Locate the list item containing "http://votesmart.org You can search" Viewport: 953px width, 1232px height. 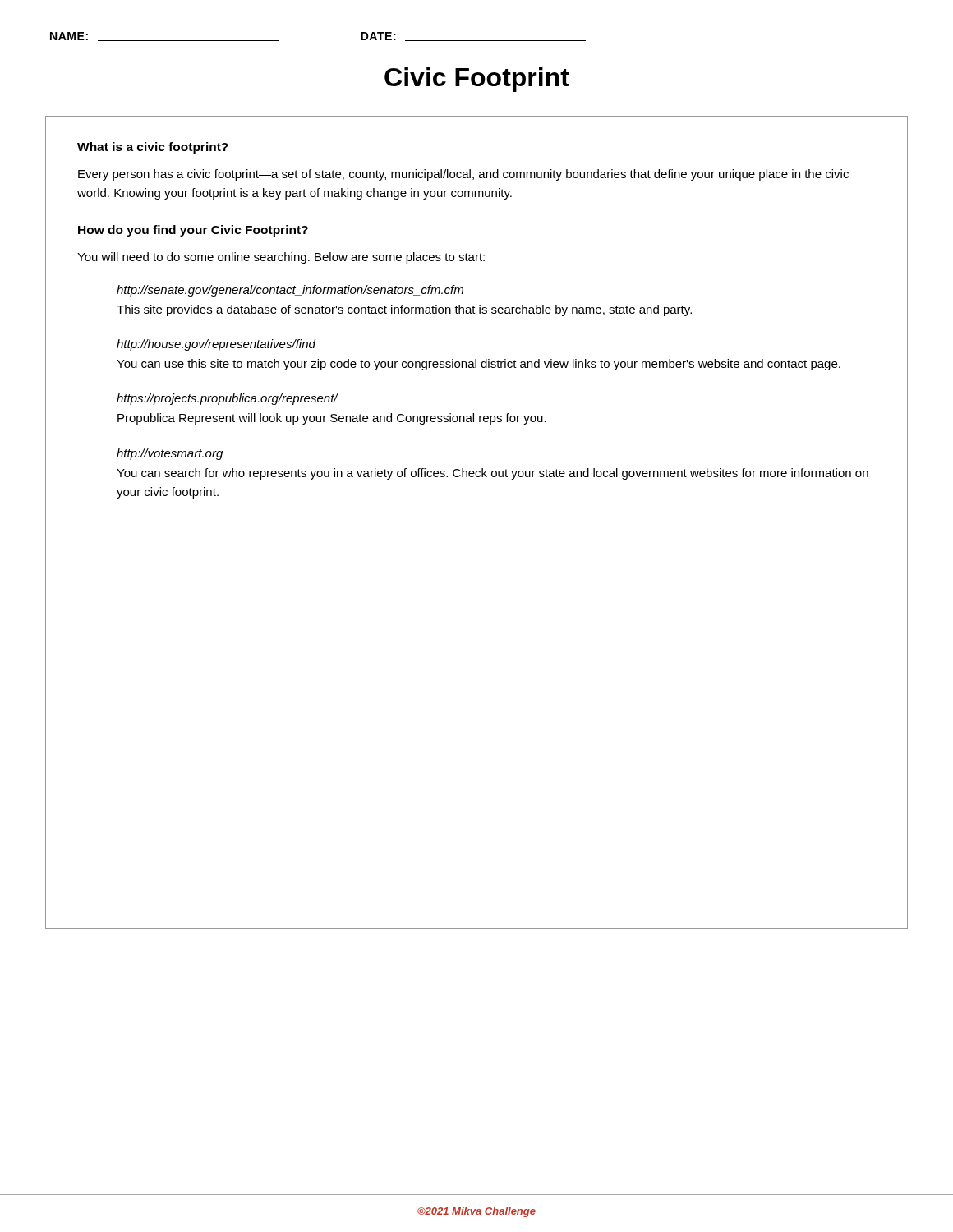[496, 473]
